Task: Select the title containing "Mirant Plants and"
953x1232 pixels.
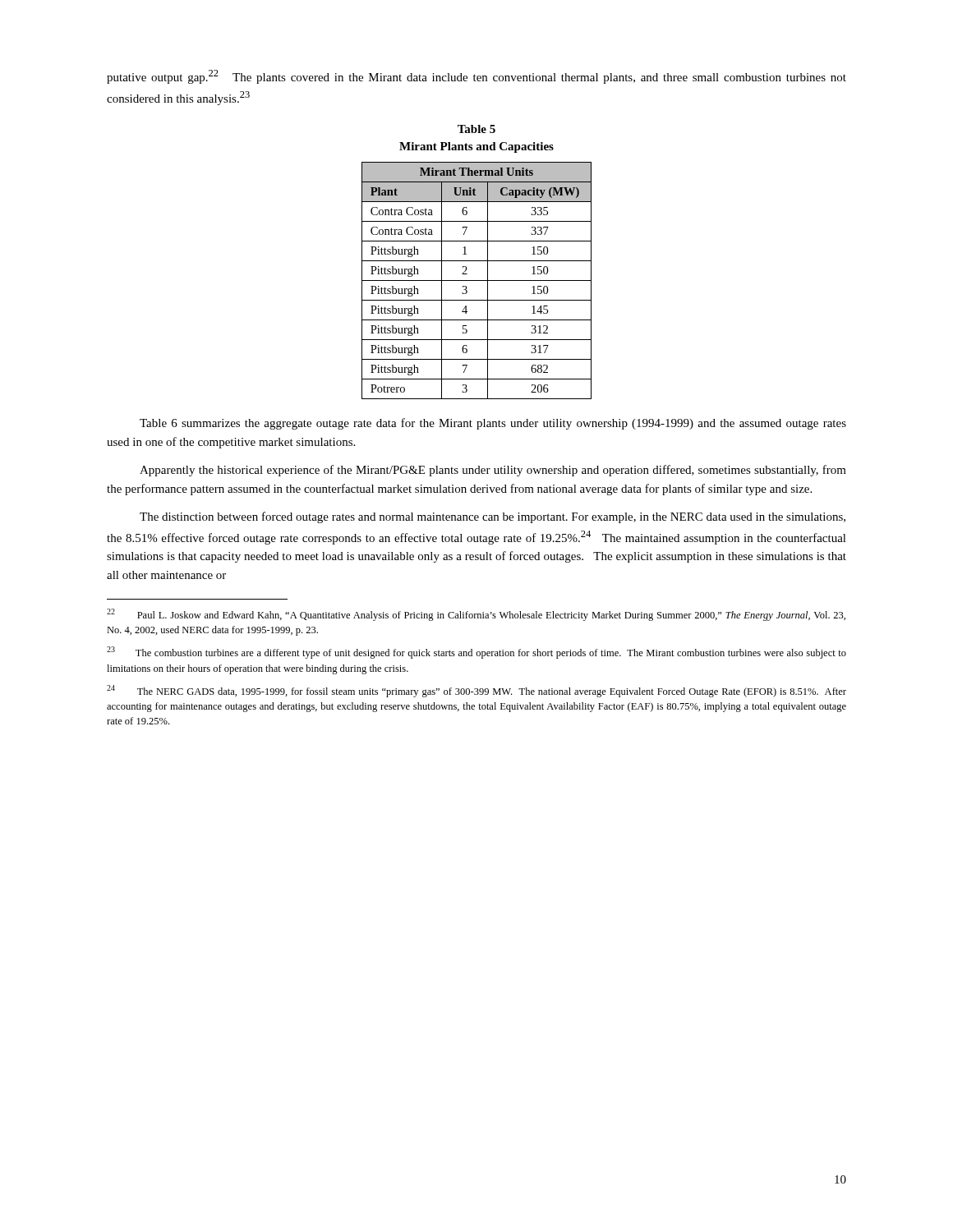Action: pos(476,146)
